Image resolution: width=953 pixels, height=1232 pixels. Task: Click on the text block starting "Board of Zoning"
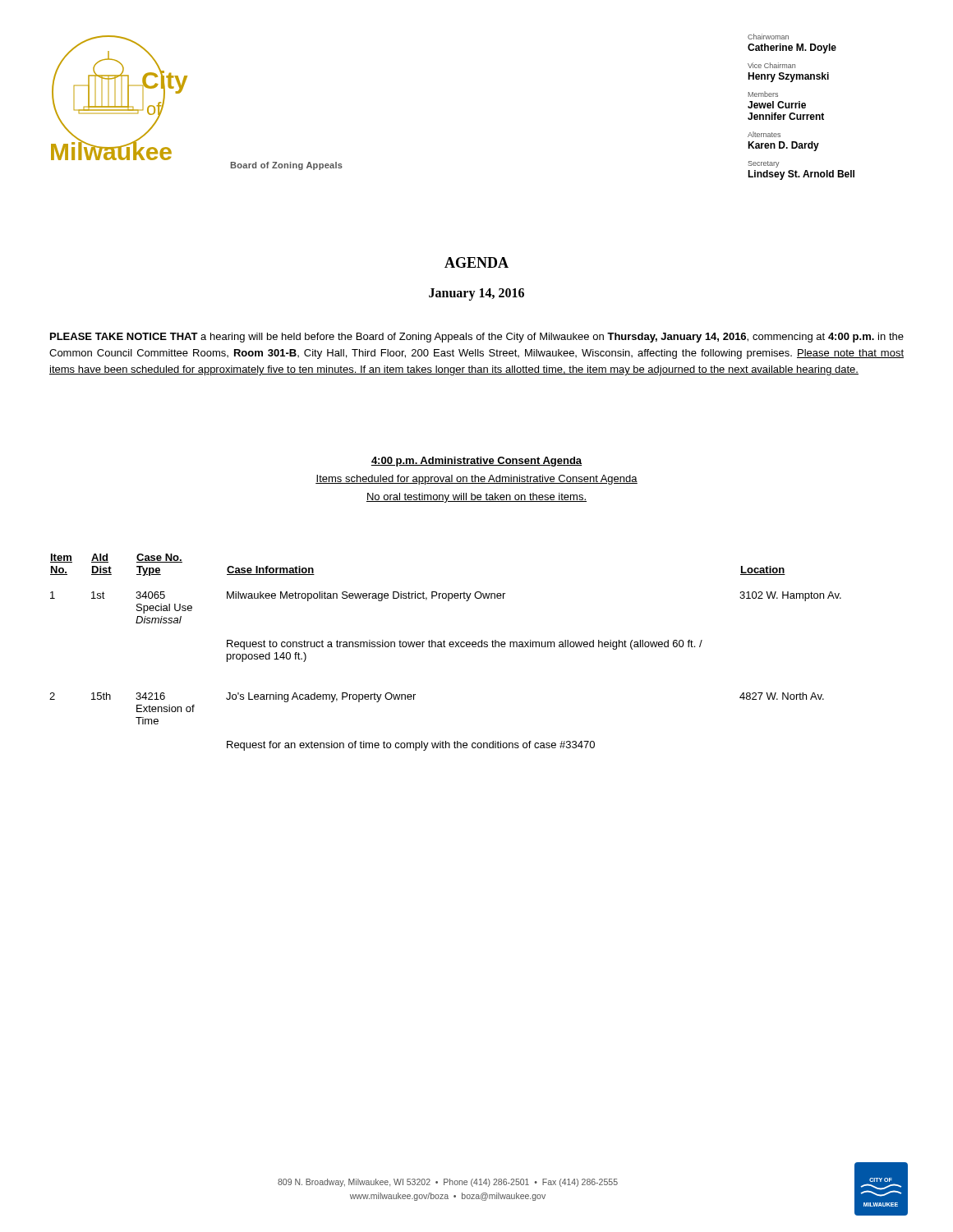point(286,165)
